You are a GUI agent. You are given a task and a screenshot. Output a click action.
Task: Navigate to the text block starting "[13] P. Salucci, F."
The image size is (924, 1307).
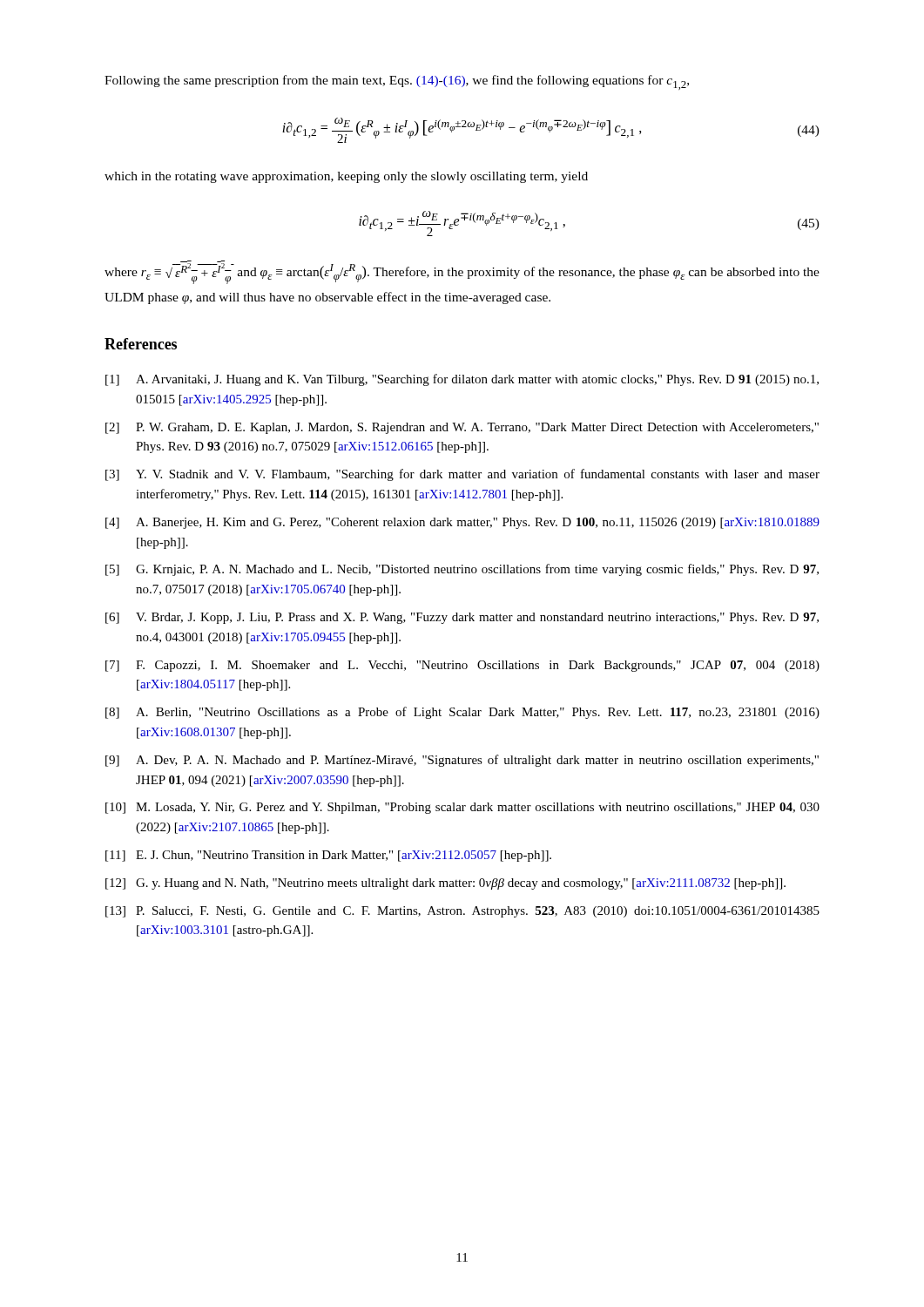click(462, 920)
